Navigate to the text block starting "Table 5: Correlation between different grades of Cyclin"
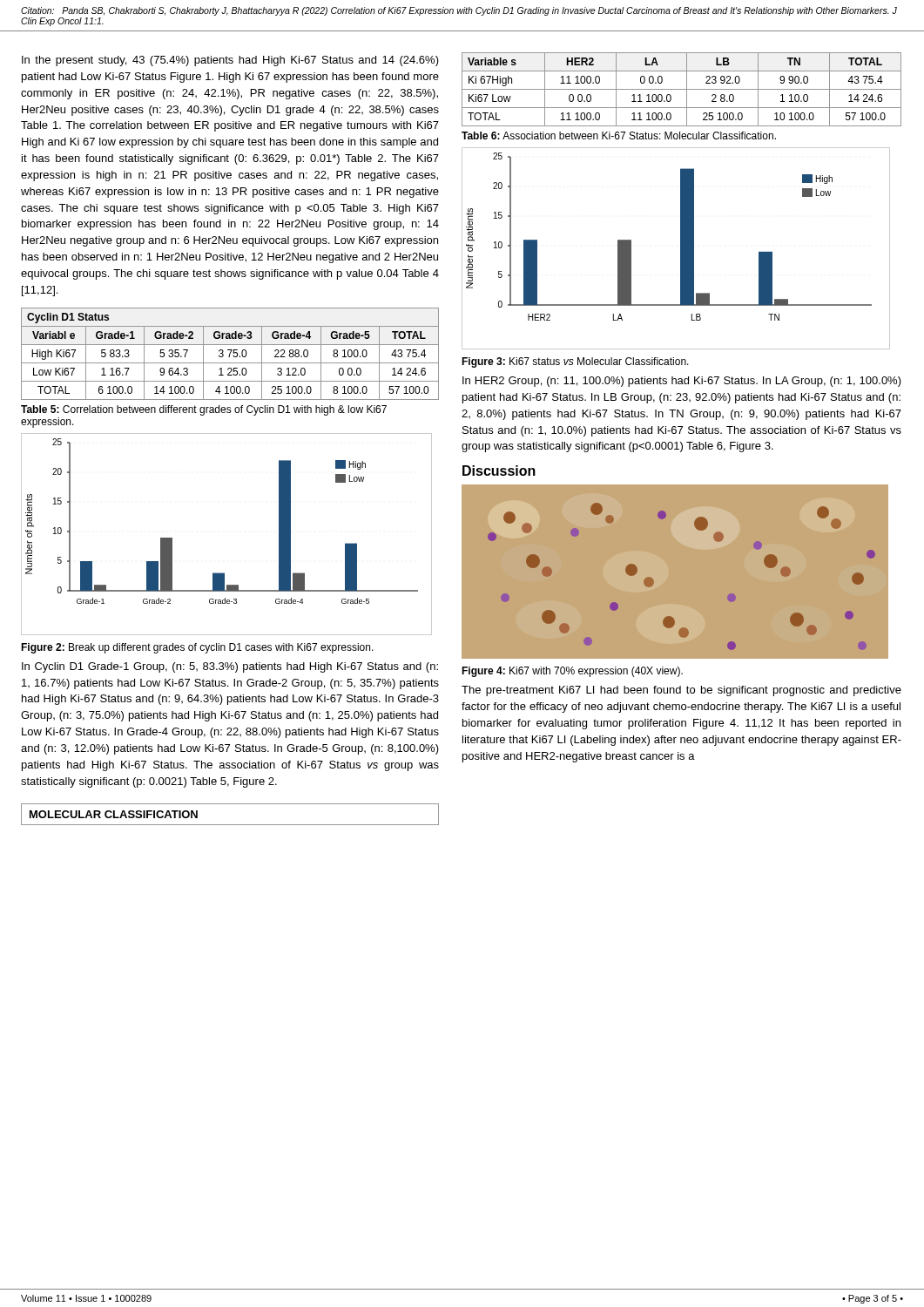Image resolution: width=924 pixels, height=1307 pixels. point(204,415)
